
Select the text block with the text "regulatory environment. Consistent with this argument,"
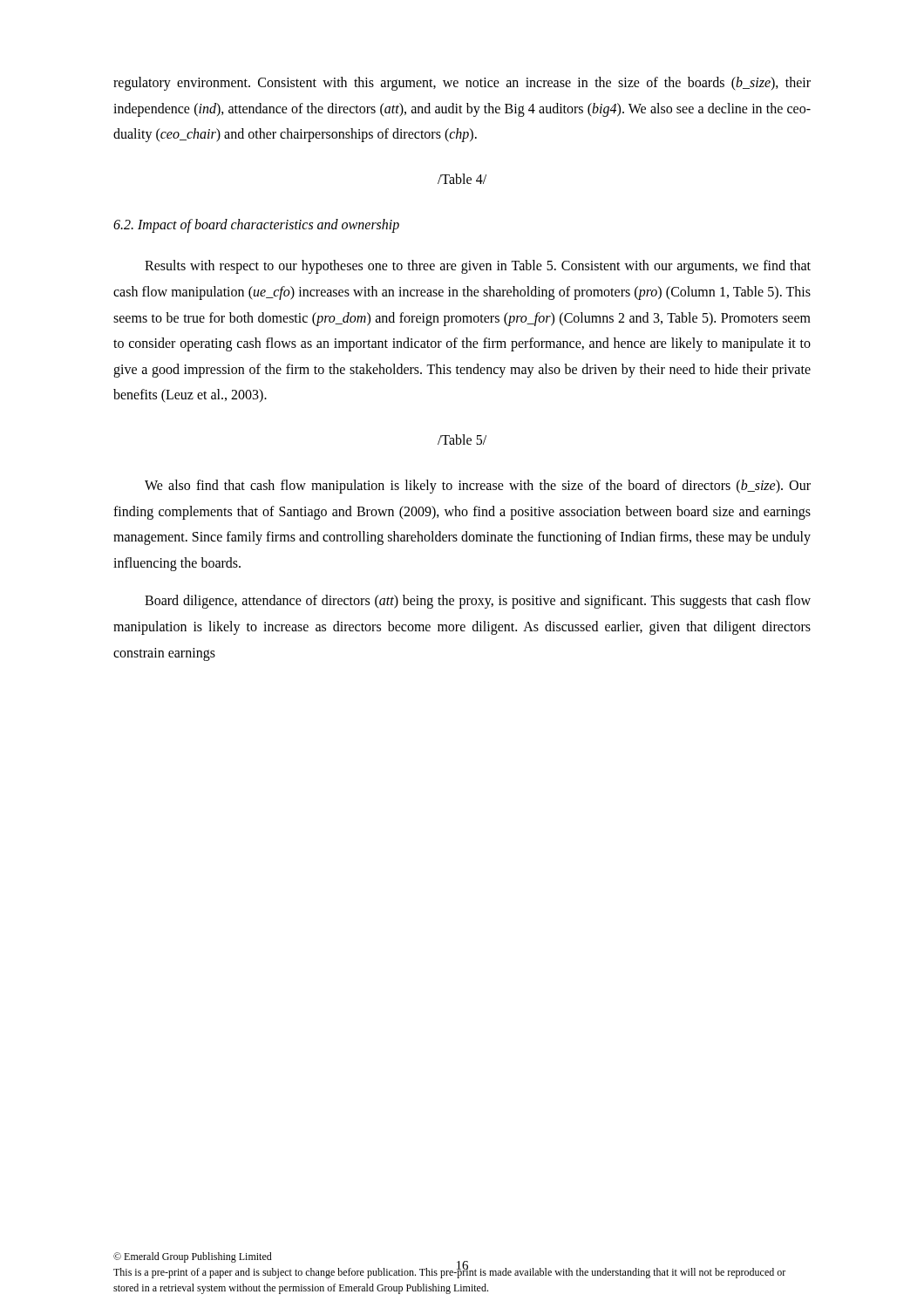[462, 108]
